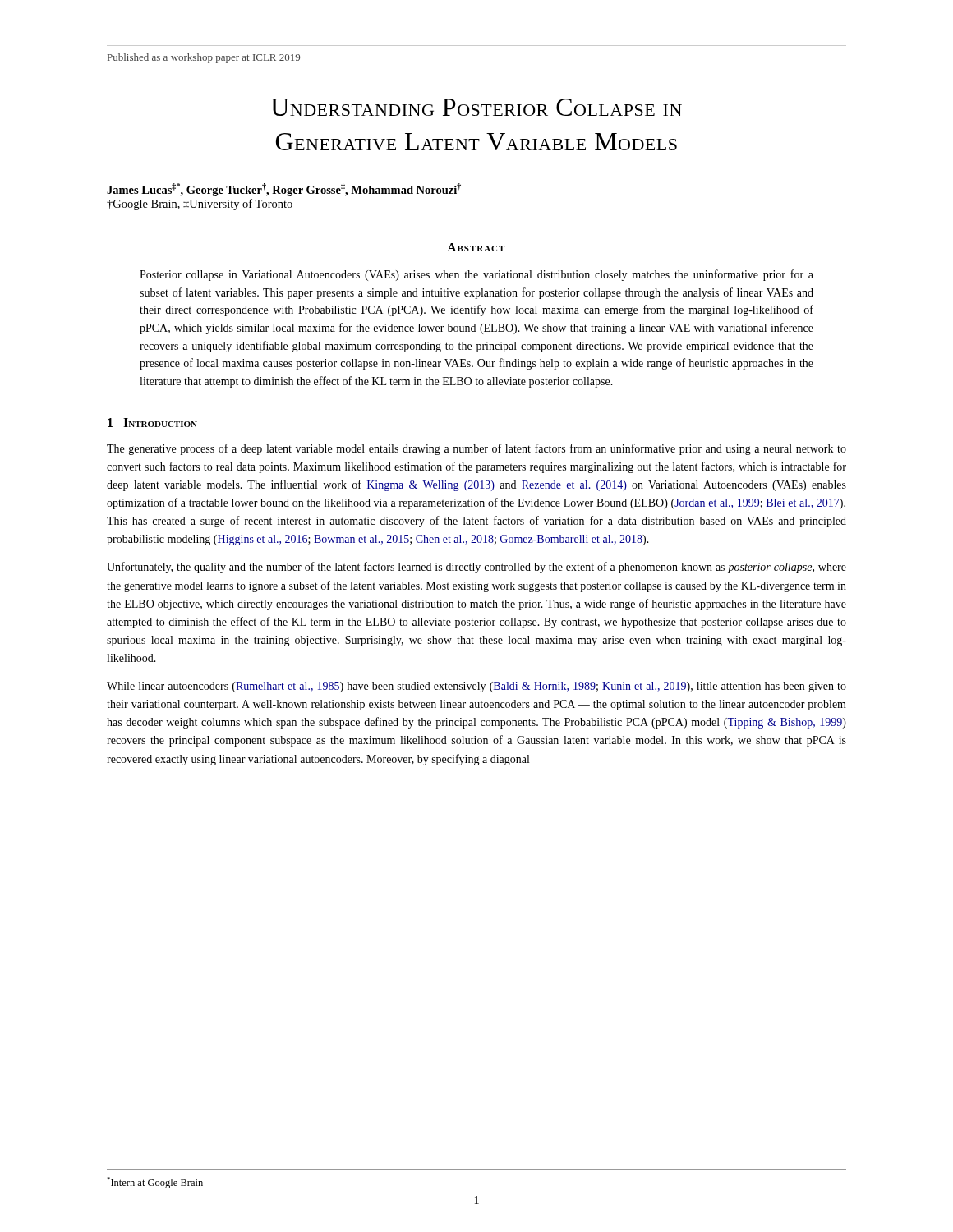
Task: Click on the title that says "Understanding Posterior Collapse"
Action: (476, 124)
